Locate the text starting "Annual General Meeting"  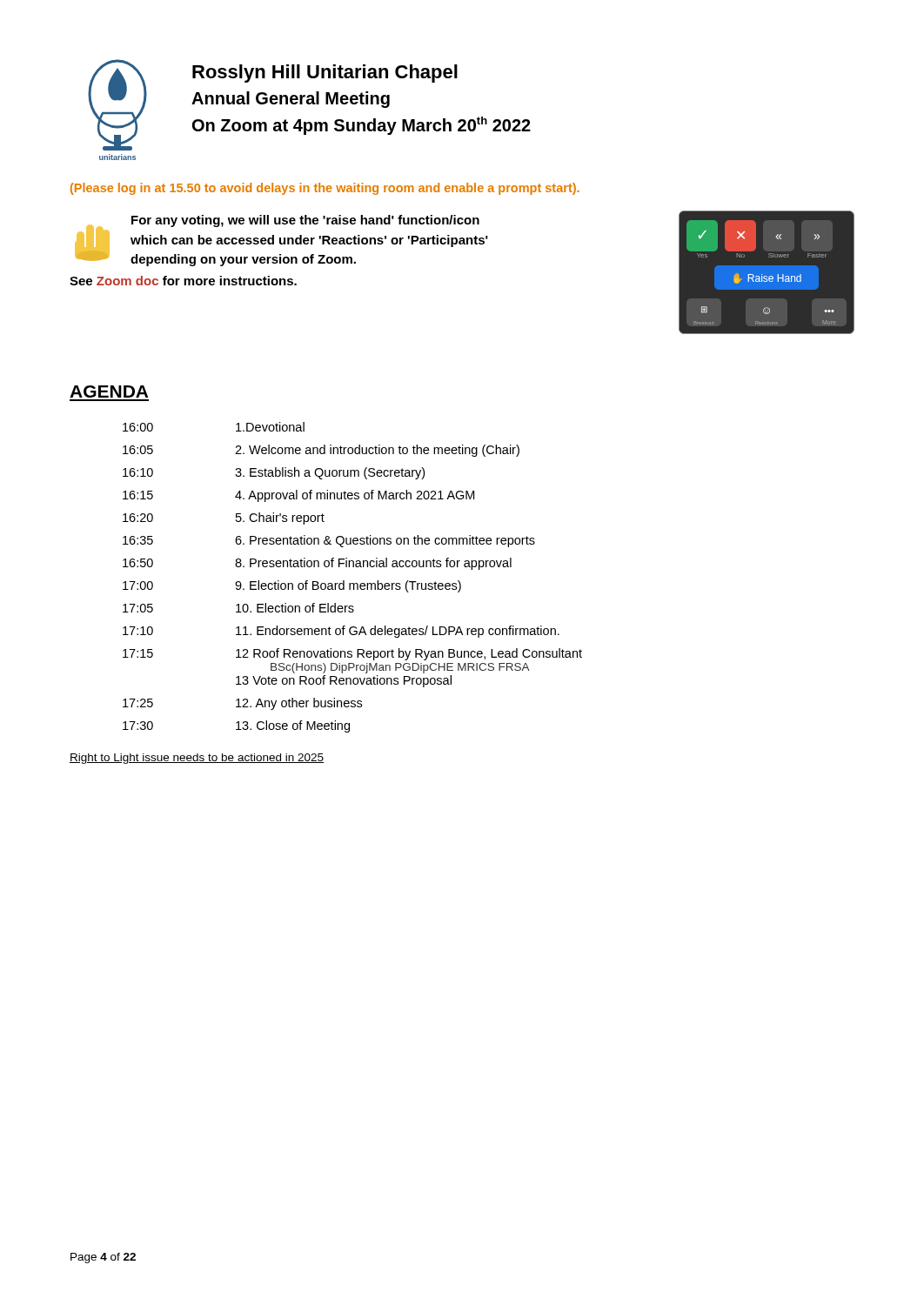(291, 98)
